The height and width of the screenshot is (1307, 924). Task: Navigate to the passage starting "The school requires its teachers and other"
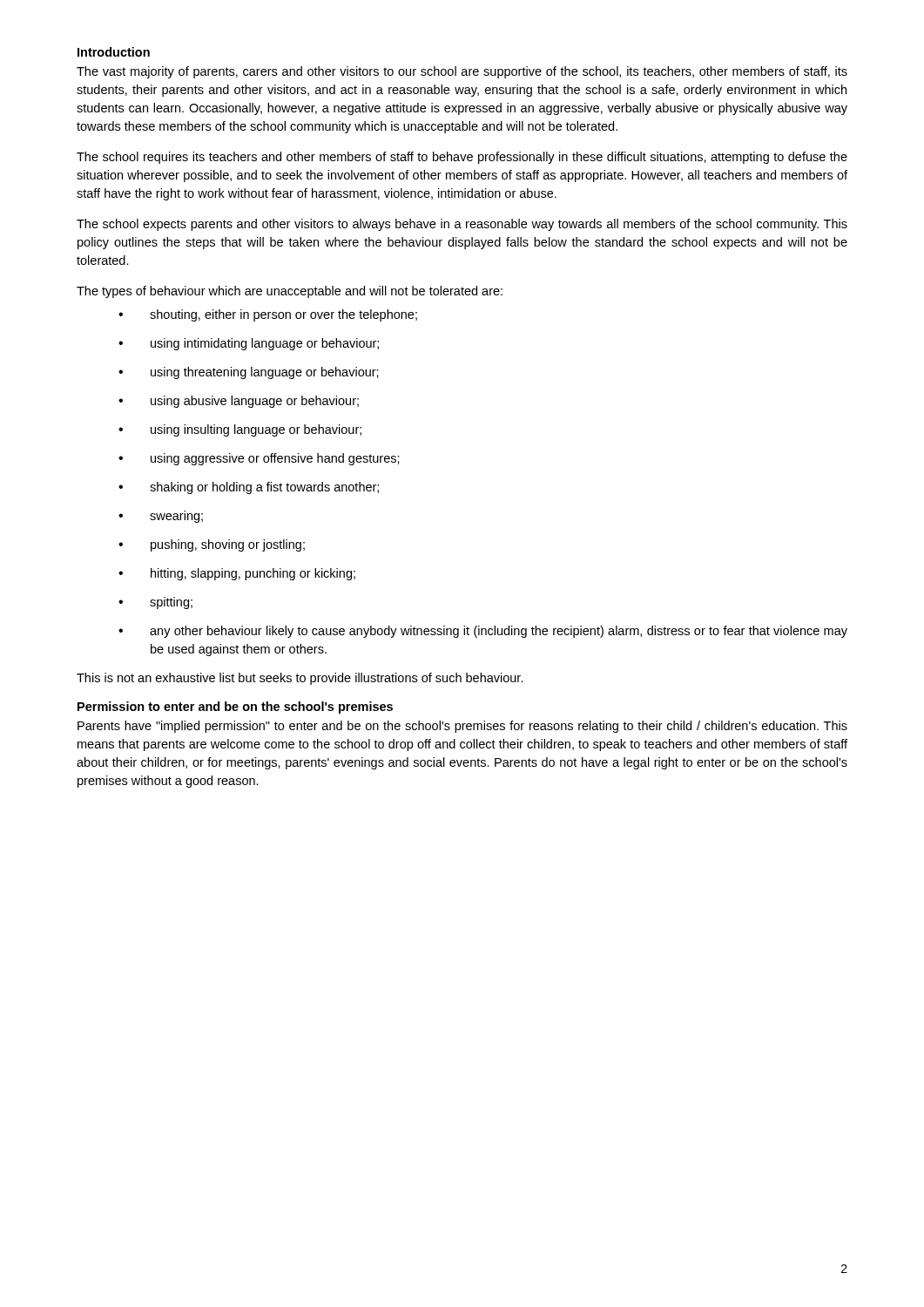[x=462, y=175]
